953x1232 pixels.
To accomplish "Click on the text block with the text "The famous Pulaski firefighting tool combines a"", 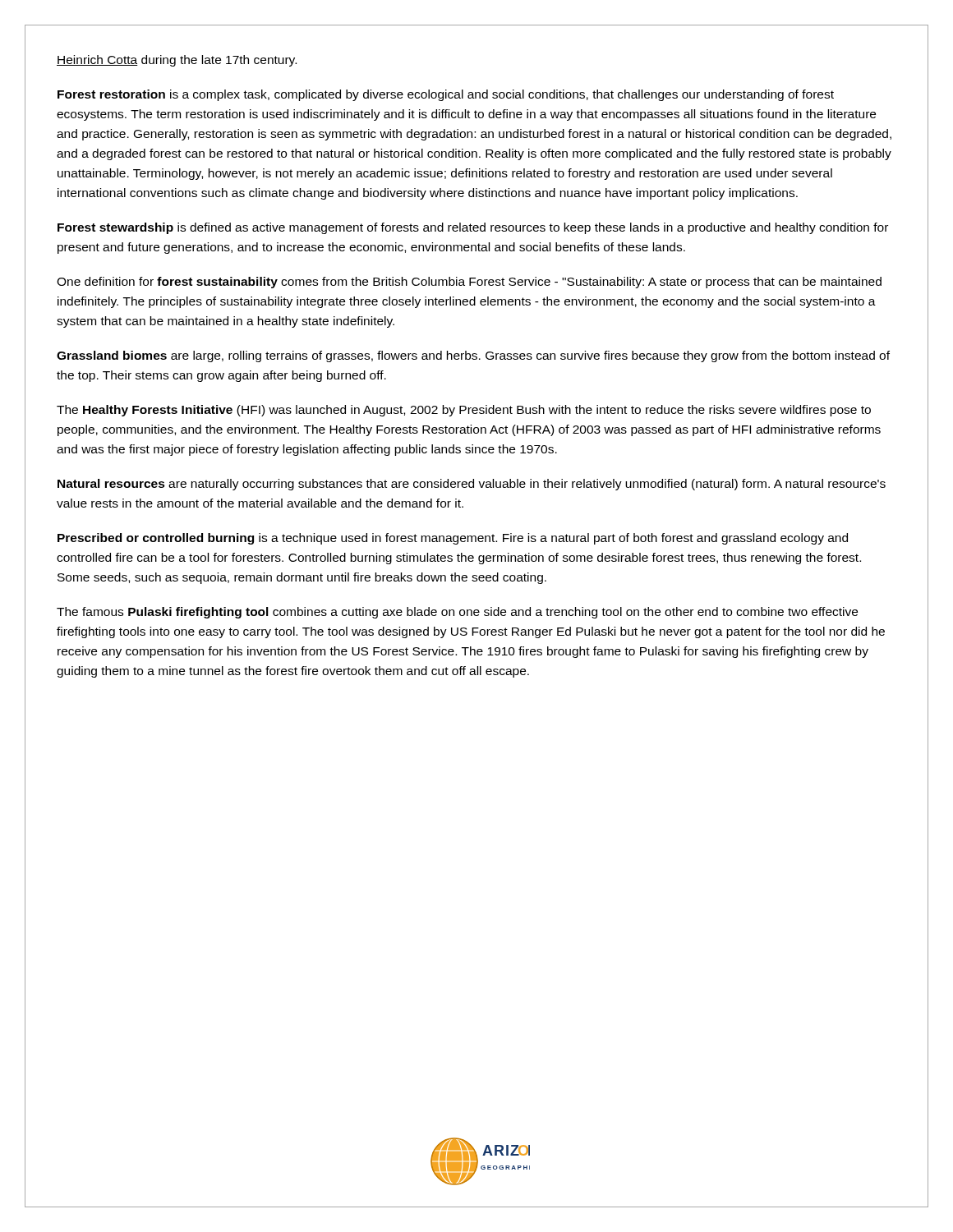I will coord(471,641).
